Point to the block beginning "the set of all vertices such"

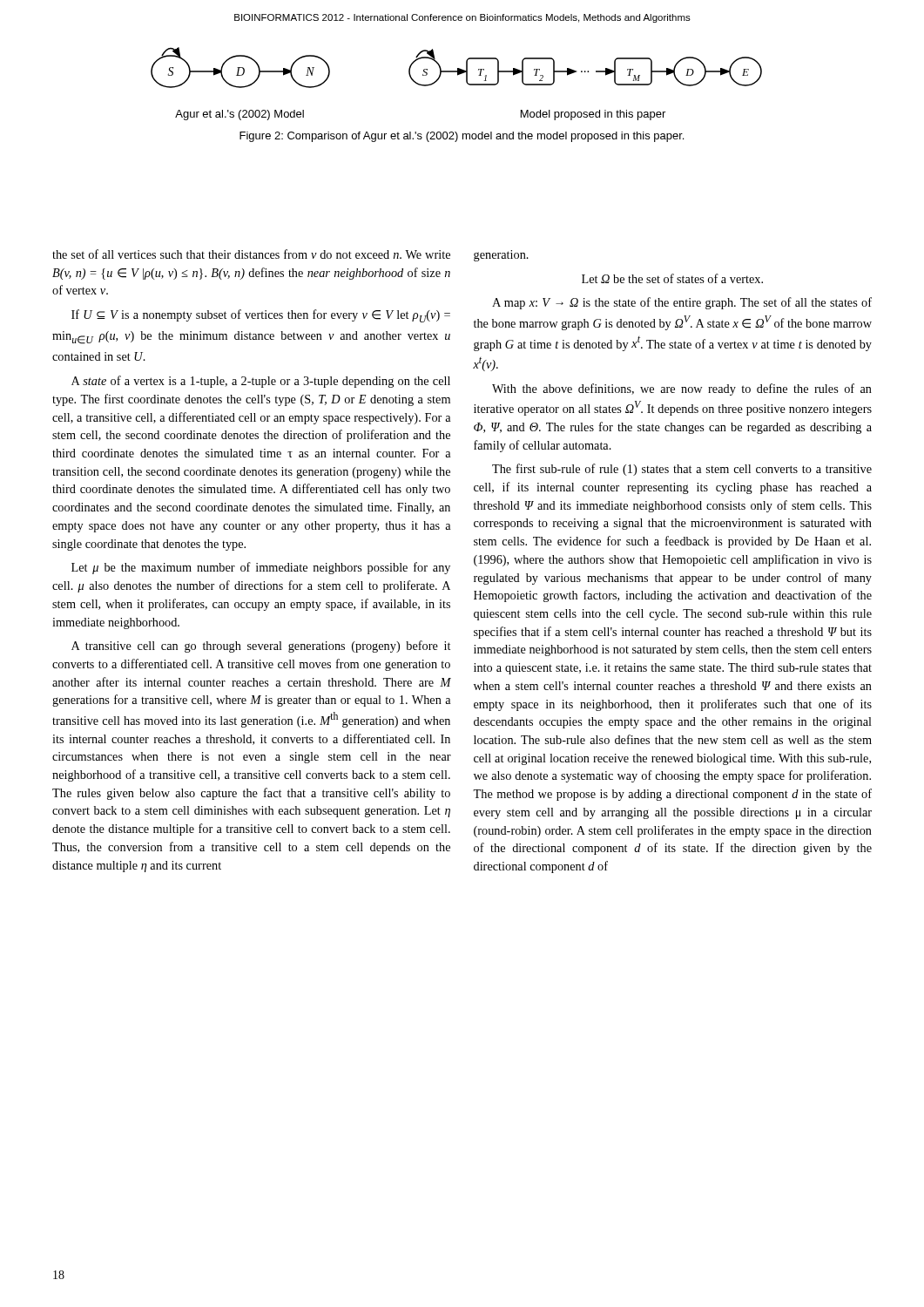[251, 273]
